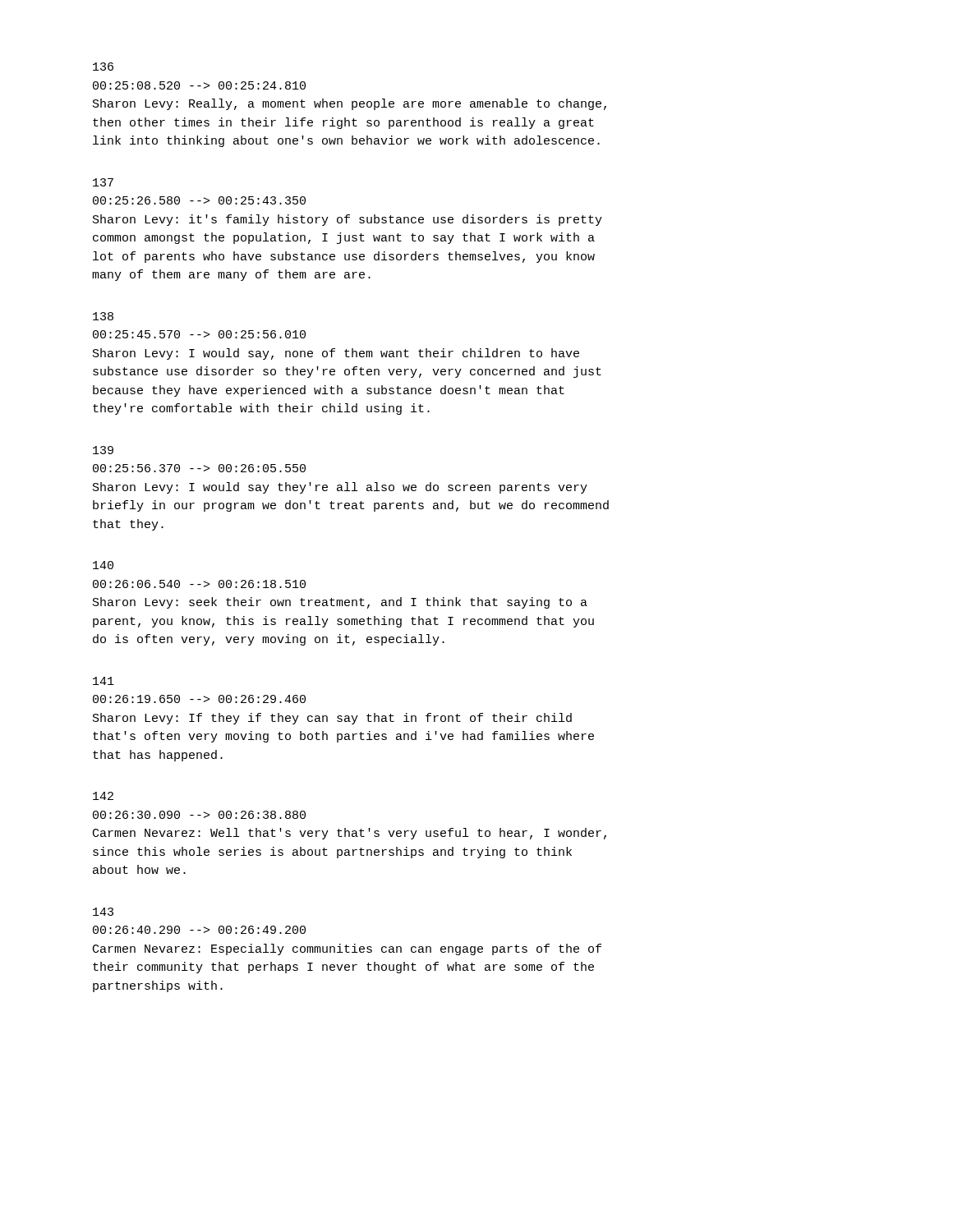Image resolution: width=953 pixels, height=1232 pixels.
Task: Click on the element starting "141 00:26:19.650 -->"
Action: tap(445, 719)
